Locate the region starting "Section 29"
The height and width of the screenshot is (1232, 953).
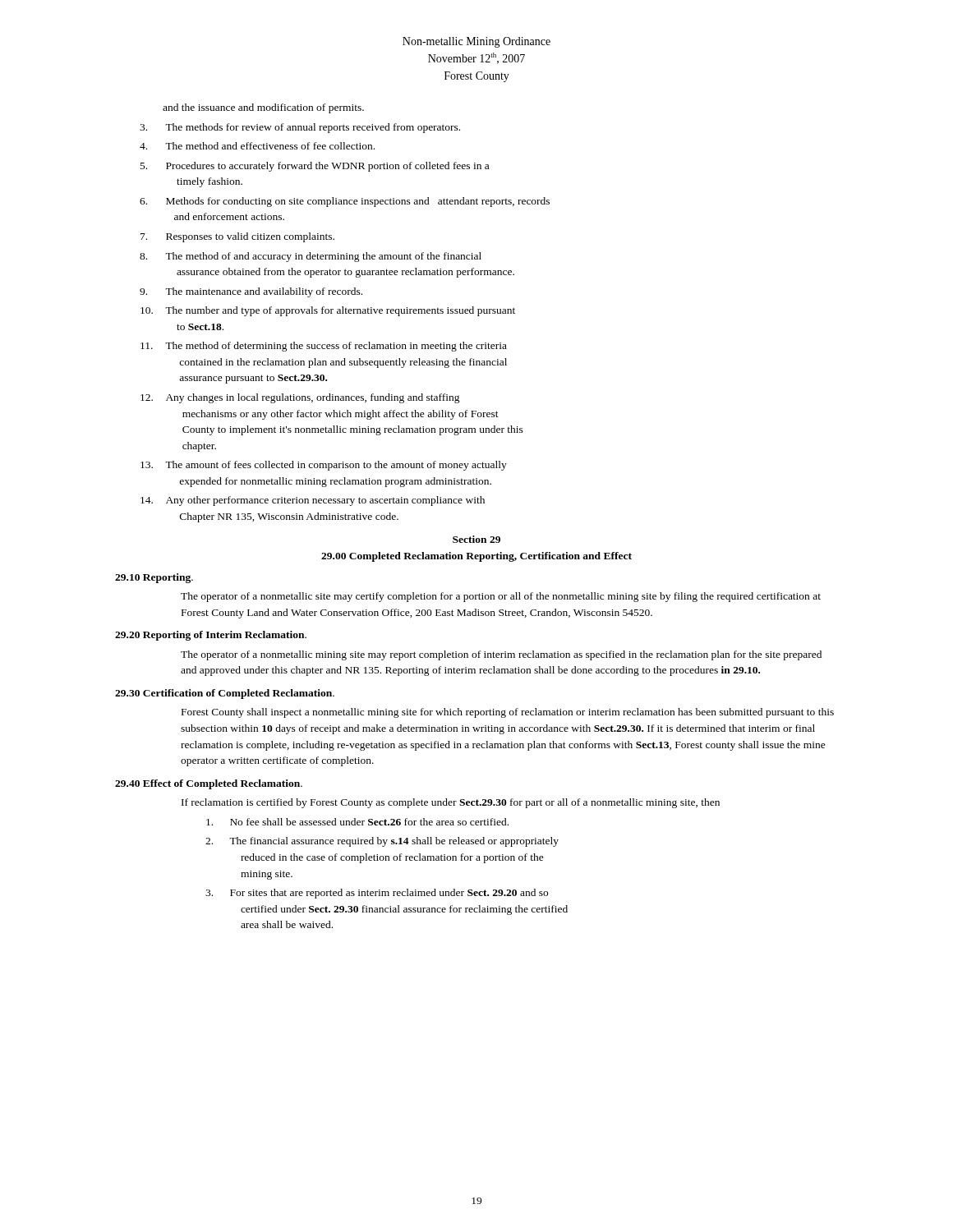click(x=476, y=539)
